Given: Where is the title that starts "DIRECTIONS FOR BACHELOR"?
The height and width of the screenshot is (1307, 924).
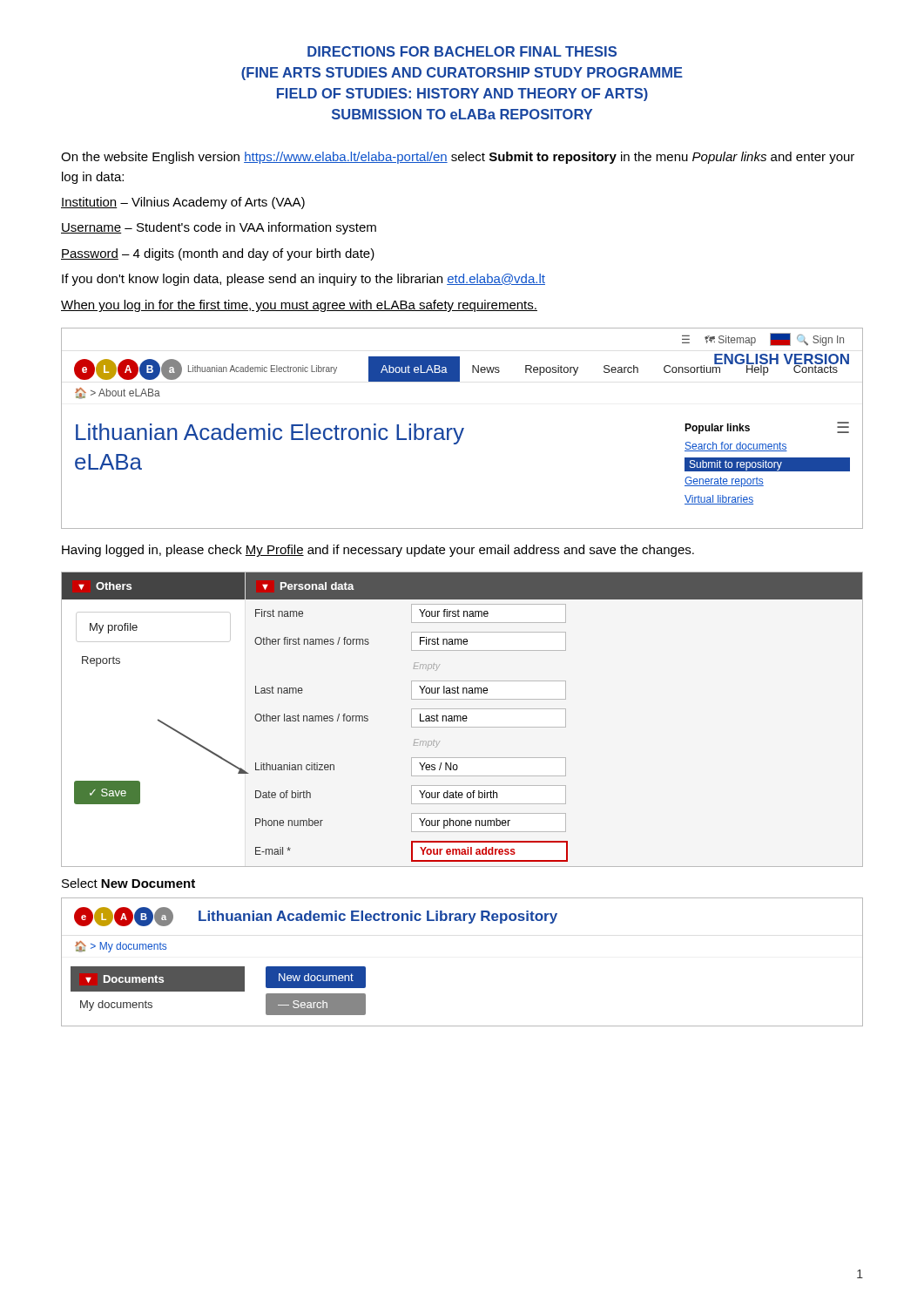Looking at the screenshot, I should click(462, 84).
